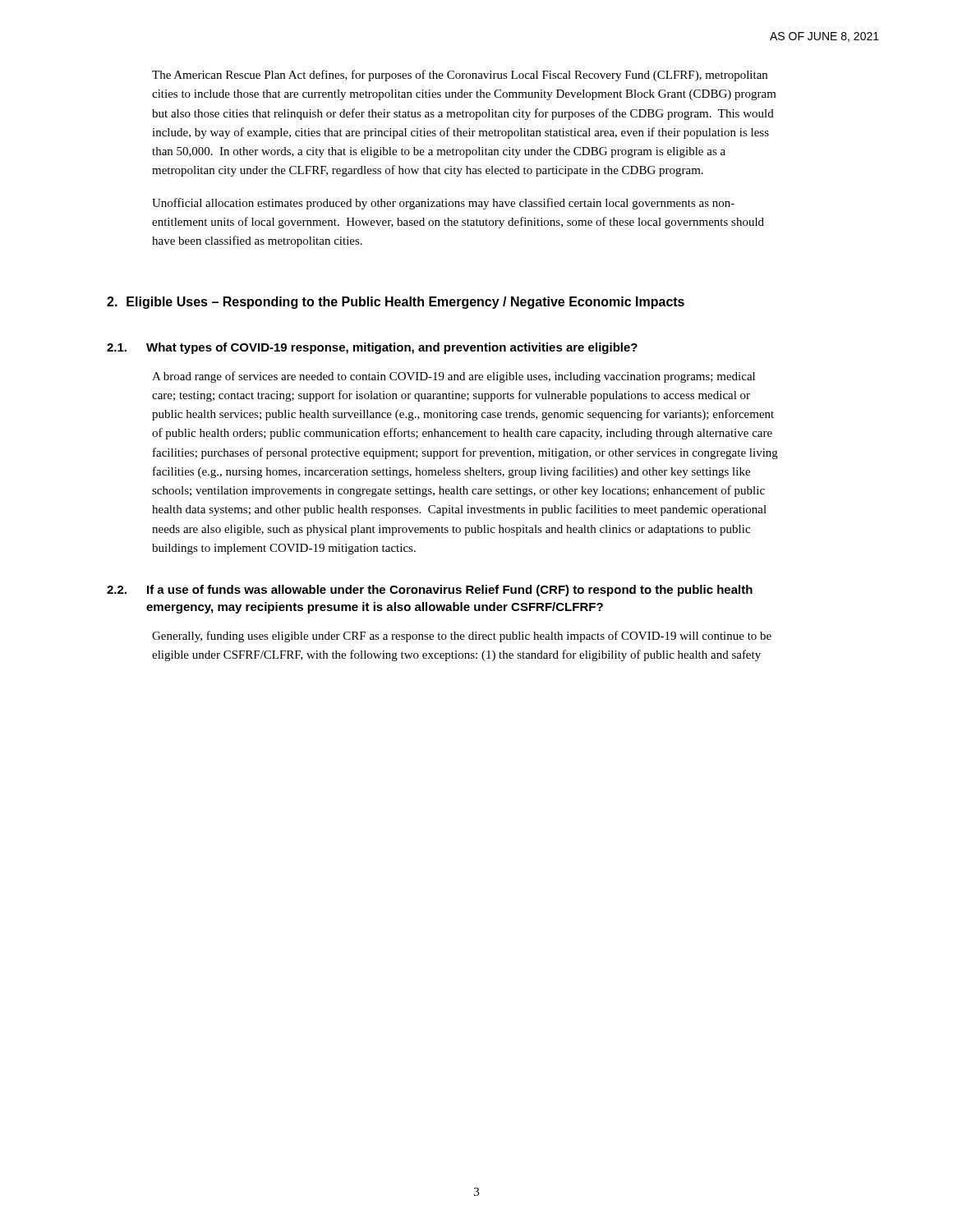953x1232 pixels.
Task: Select the passage starting "2.2. If a use of funds"
Action: tap(444, 598)
